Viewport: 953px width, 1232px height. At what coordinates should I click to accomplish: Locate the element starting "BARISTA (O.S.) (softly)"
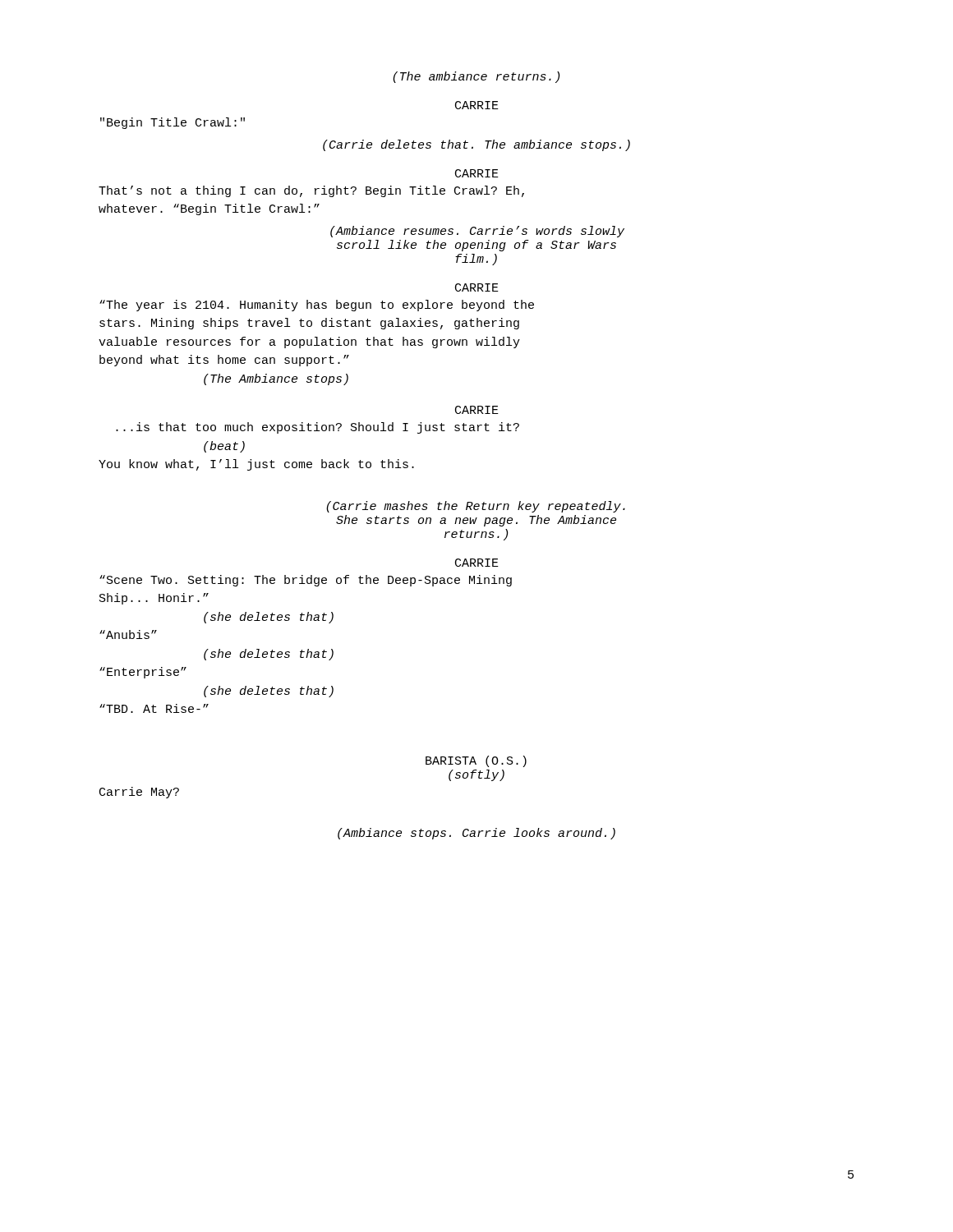(x=476, y=768)
